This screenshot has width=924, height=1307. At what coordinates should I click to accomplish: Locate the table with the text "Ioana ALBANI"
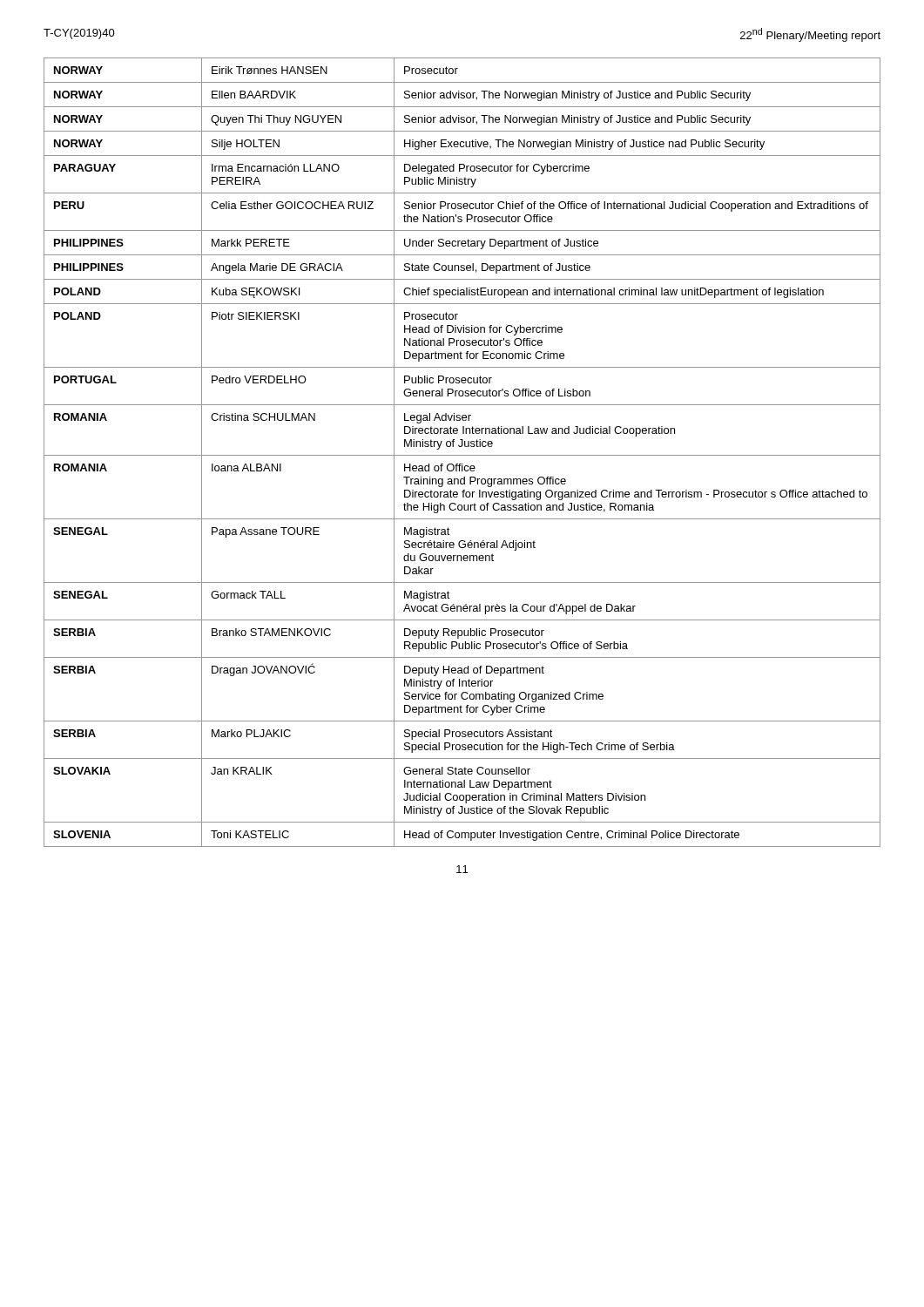[x=462, y=452]
